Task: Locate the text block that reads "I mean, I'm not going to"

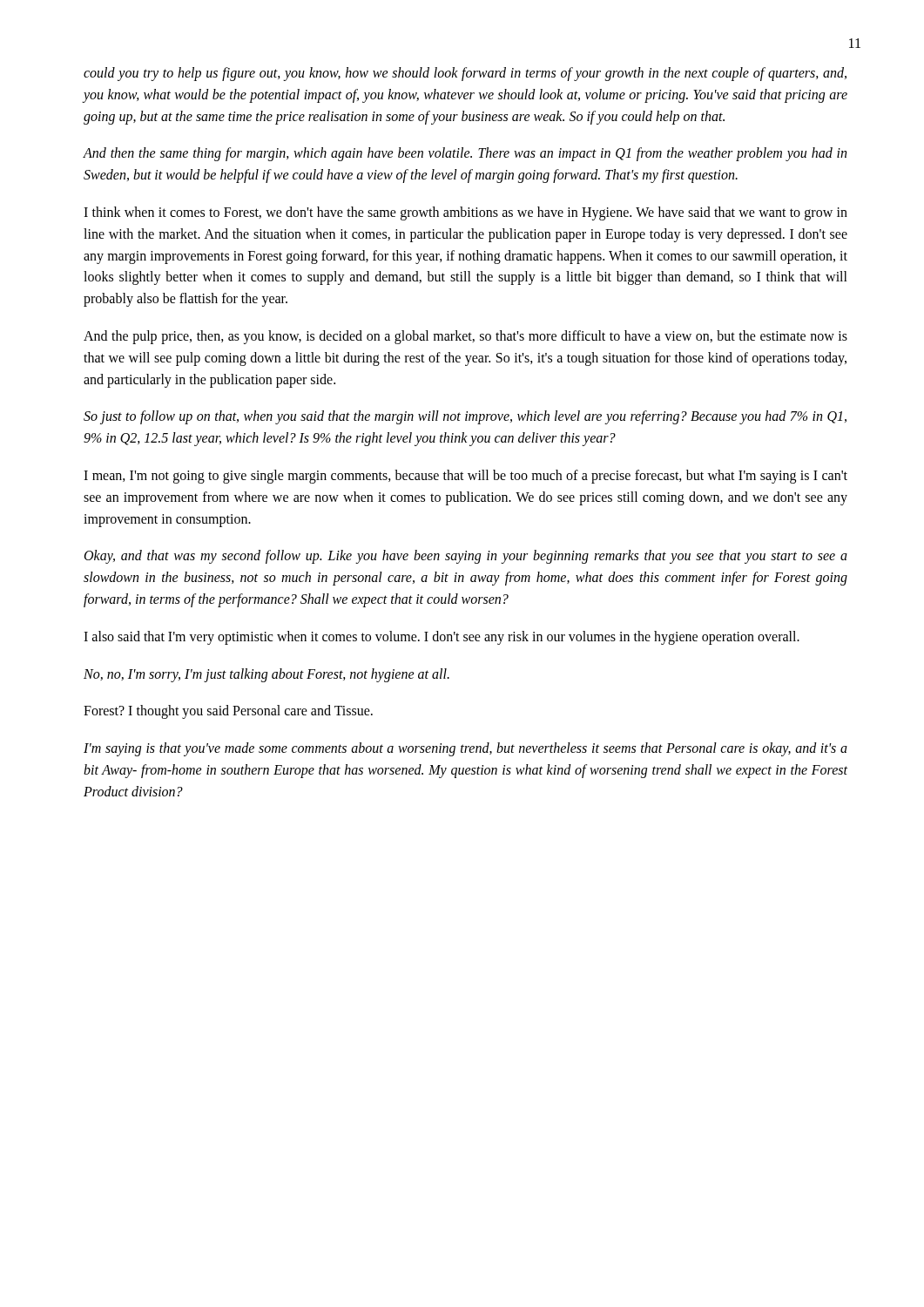Action: (x=466, y=497)
